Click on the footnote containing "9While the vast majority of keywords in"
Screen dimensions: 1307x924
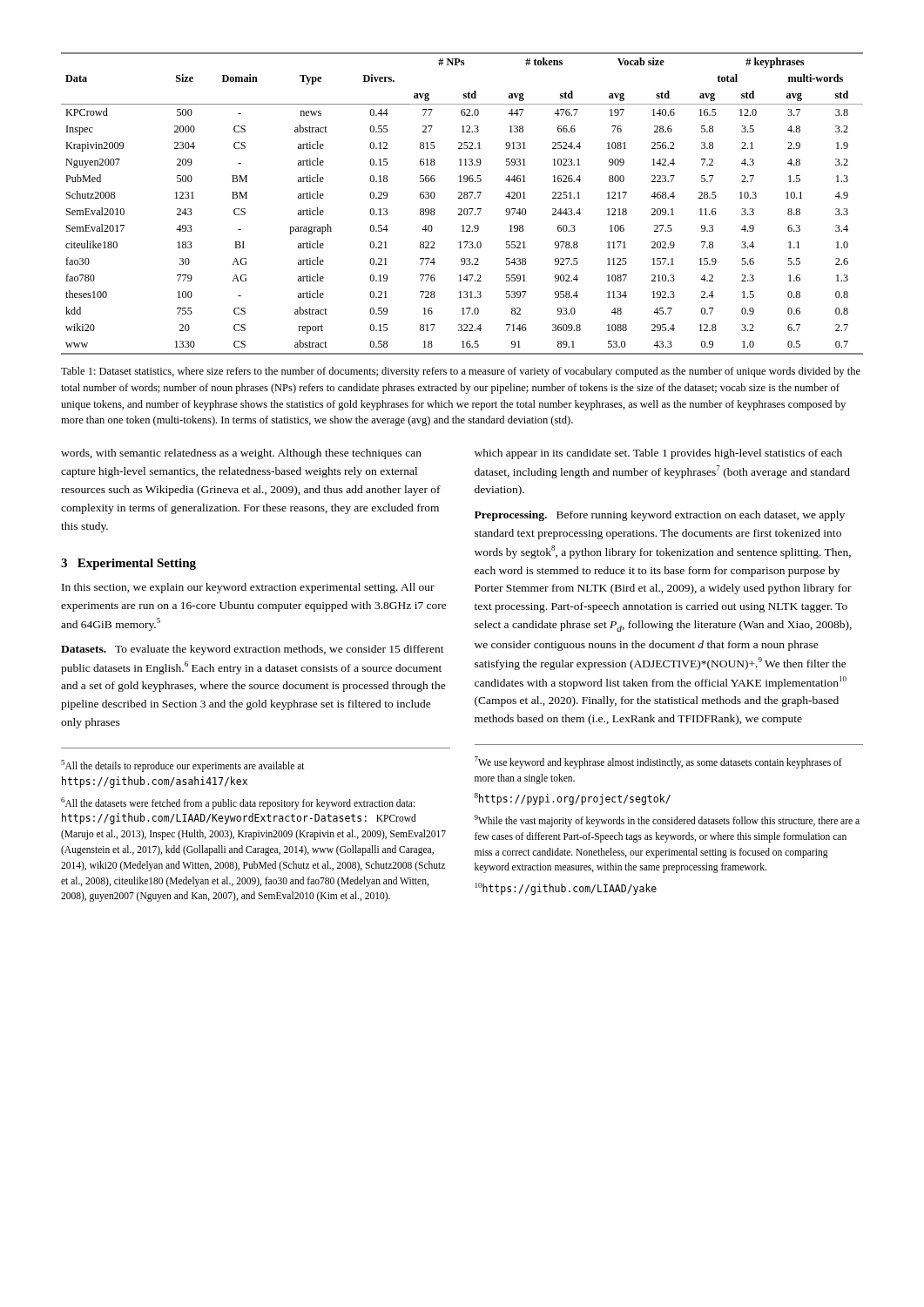pyautogui.click(x=667, y=843)
